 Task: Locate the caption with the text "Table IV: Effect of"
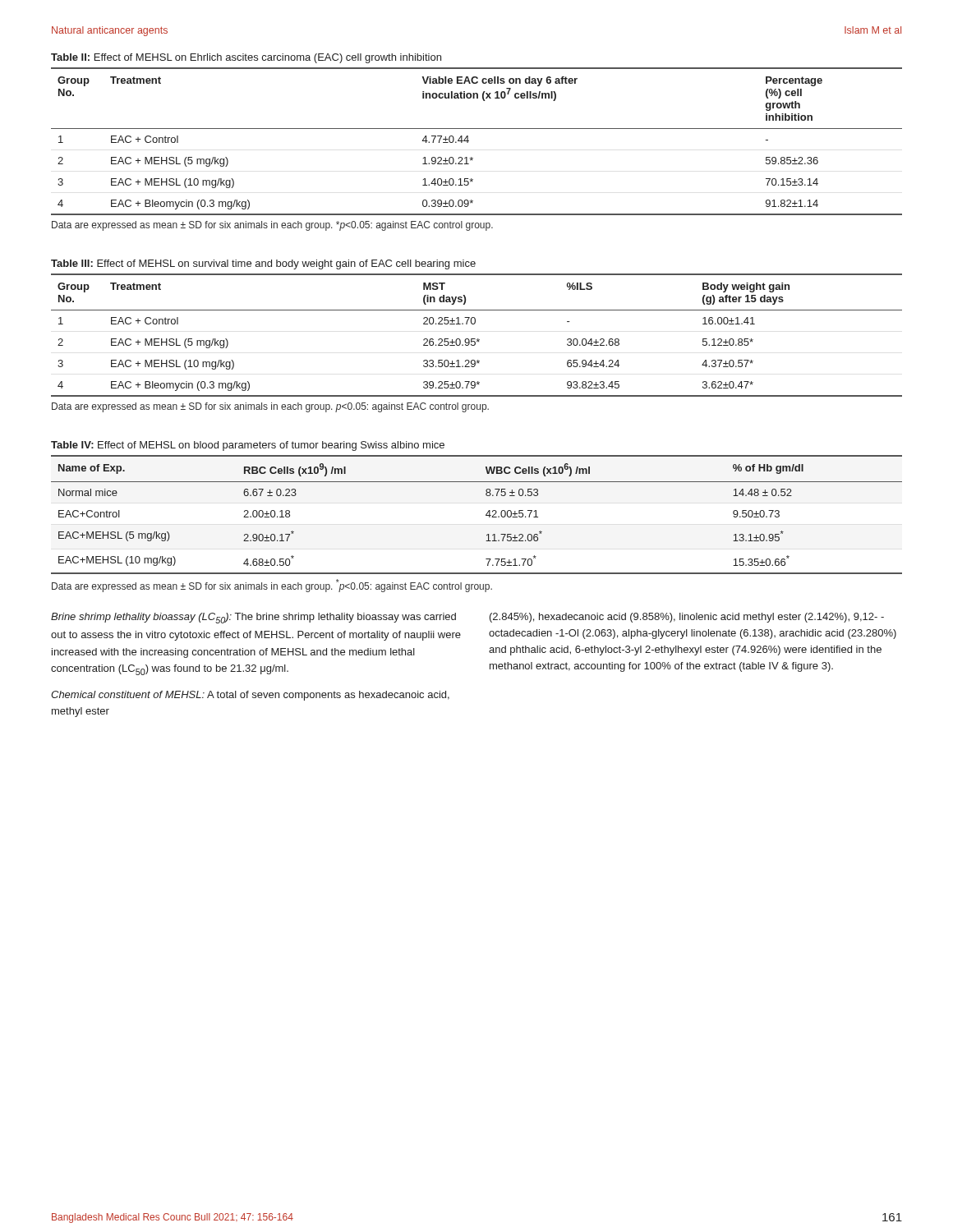pyautogui.click(x=248, y=445)
